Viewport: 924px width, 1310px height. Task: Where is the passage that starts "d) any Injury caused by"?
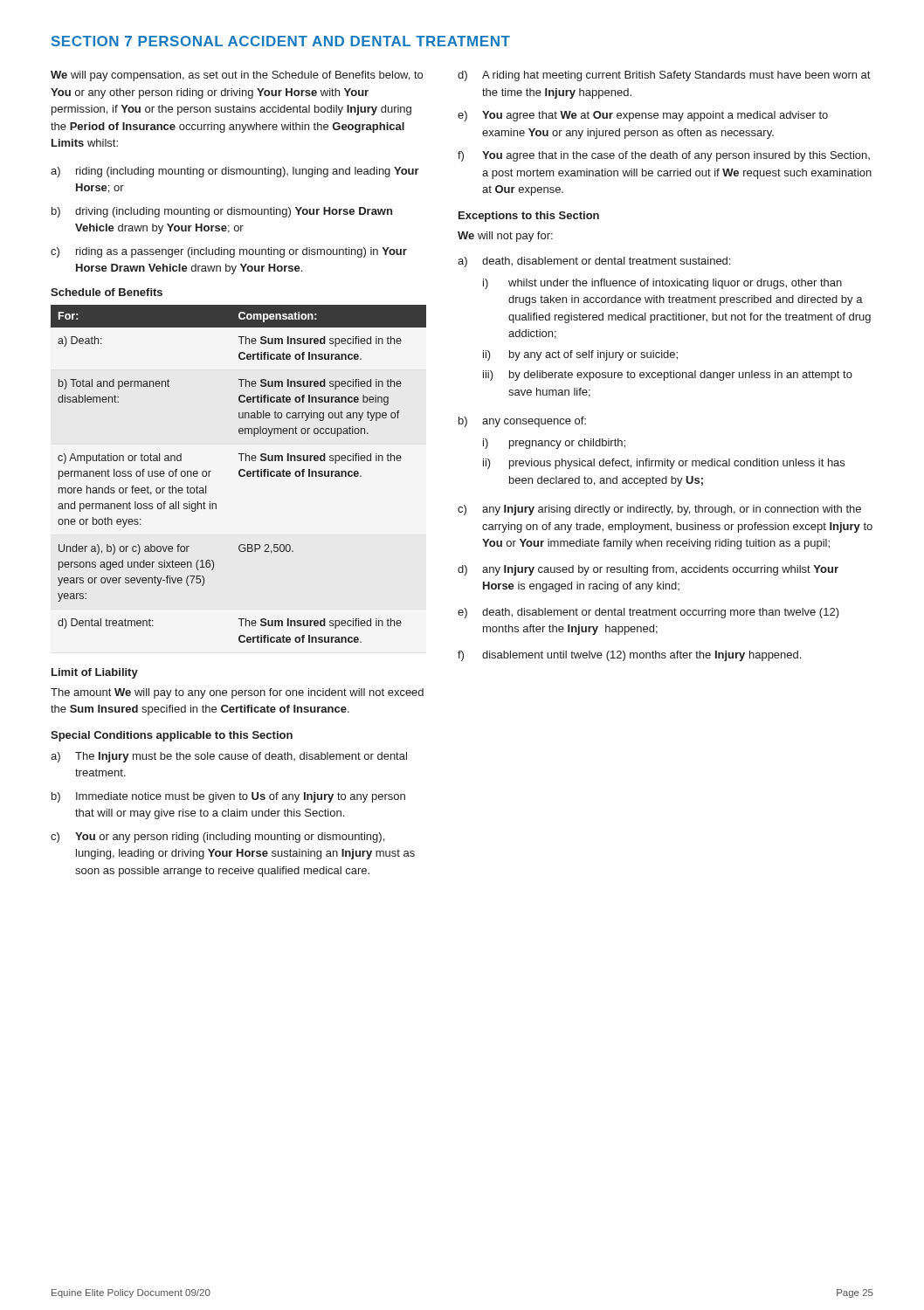point(666,577)
